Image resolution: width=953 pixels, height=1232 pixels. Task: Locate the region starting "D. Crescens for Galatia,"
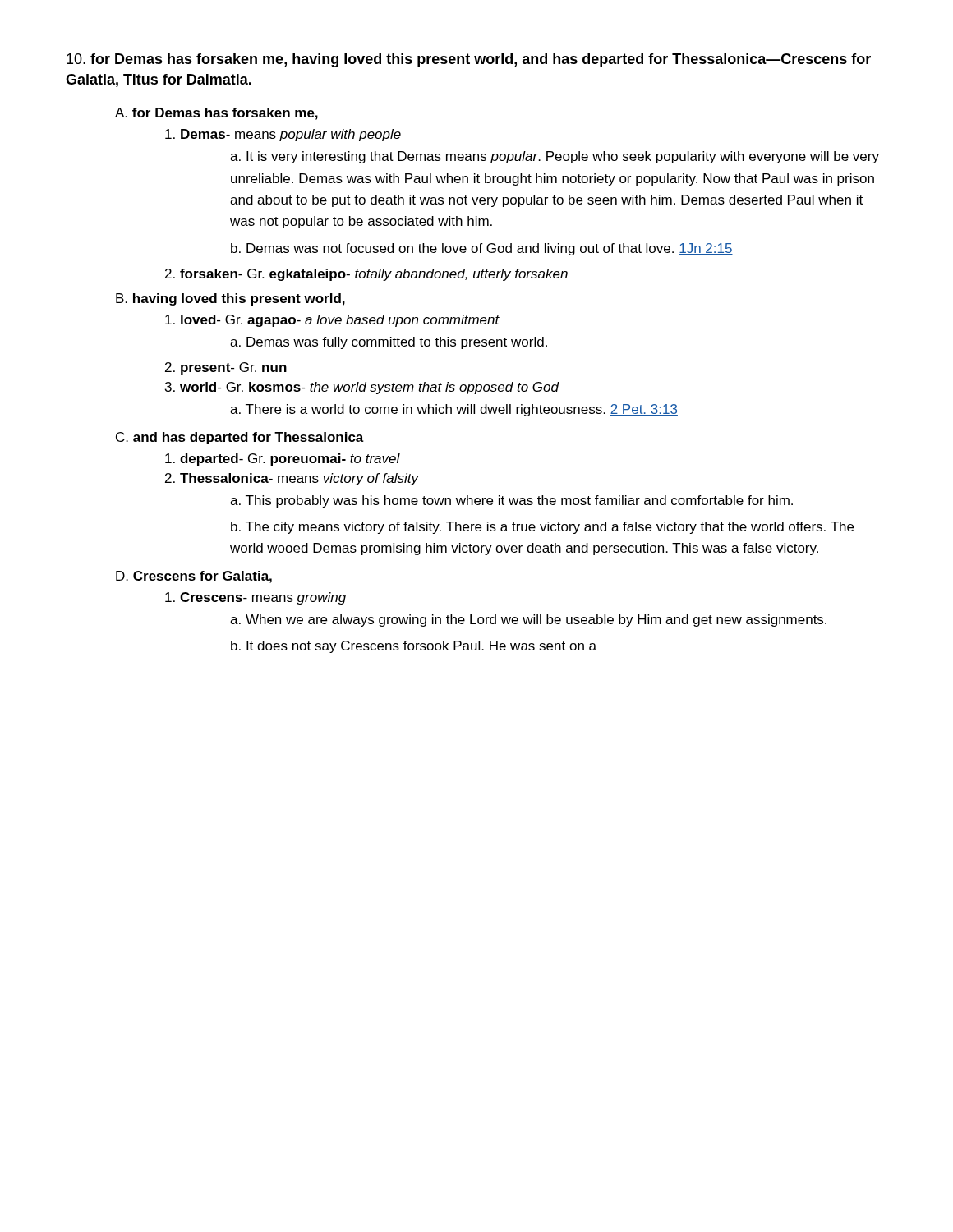[x=194, y=576]
